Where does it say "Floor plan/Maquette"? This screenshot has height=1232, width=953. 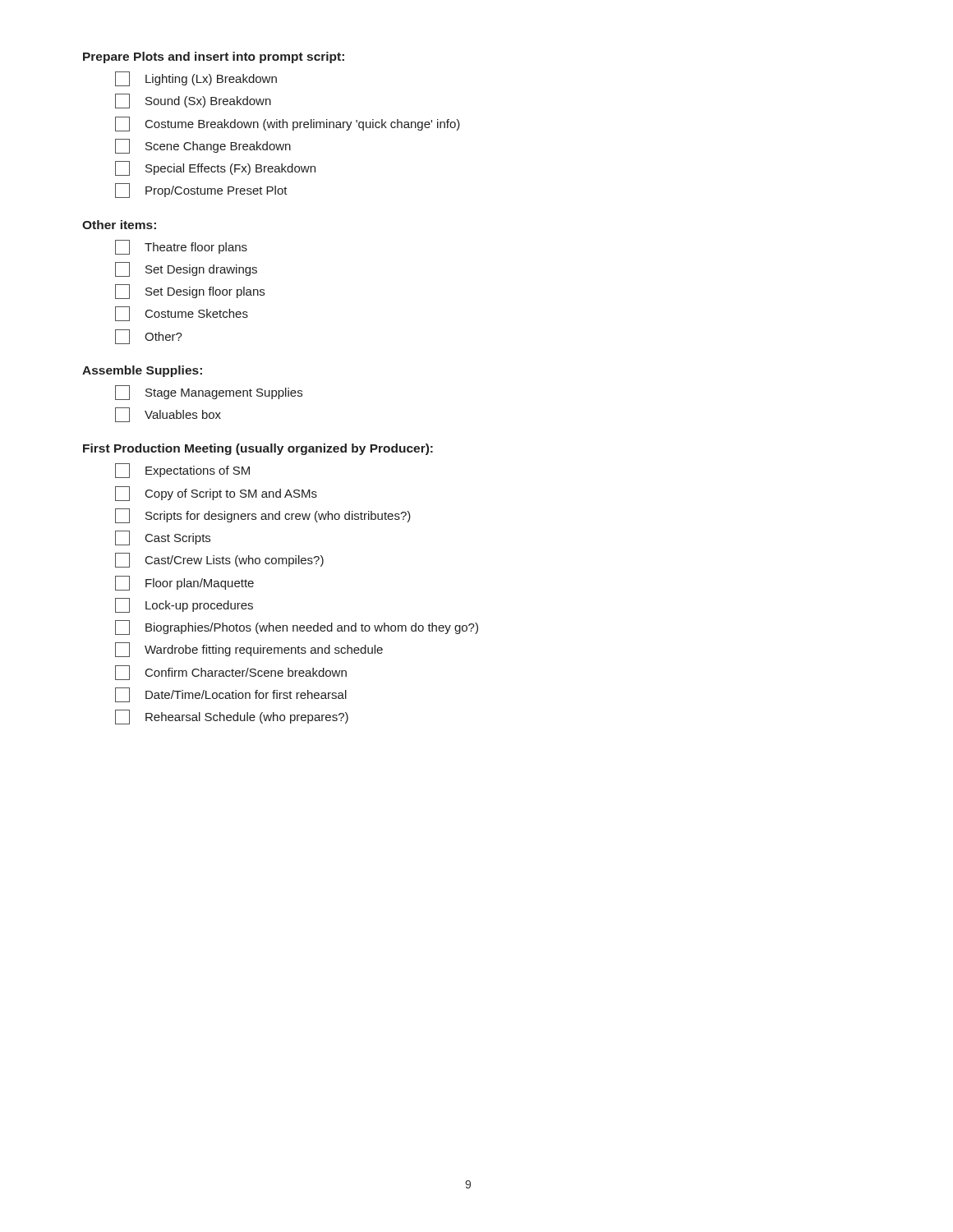click(185, 583)
